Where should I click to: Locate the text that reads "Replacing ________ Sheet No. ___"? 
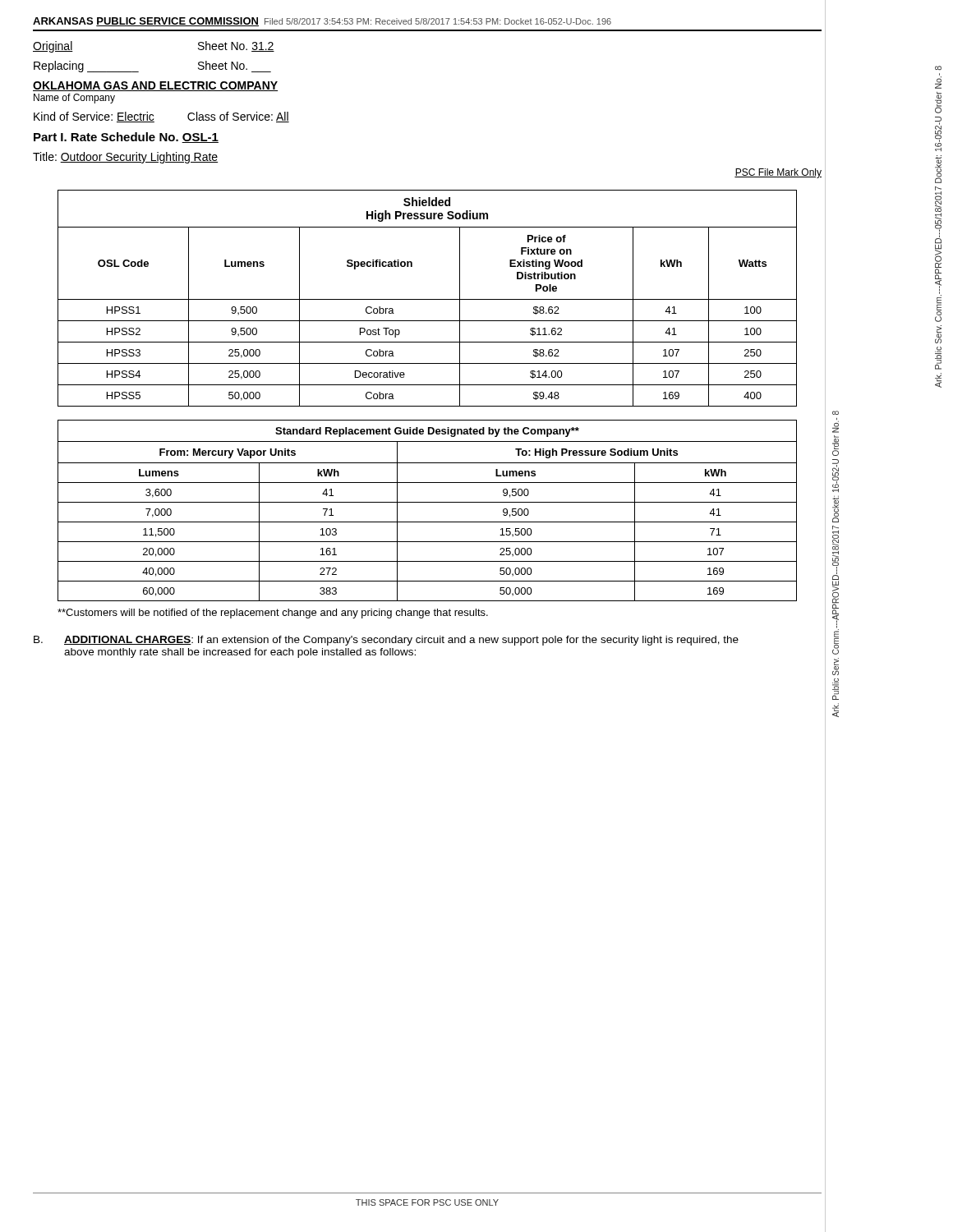pos(218,66)
